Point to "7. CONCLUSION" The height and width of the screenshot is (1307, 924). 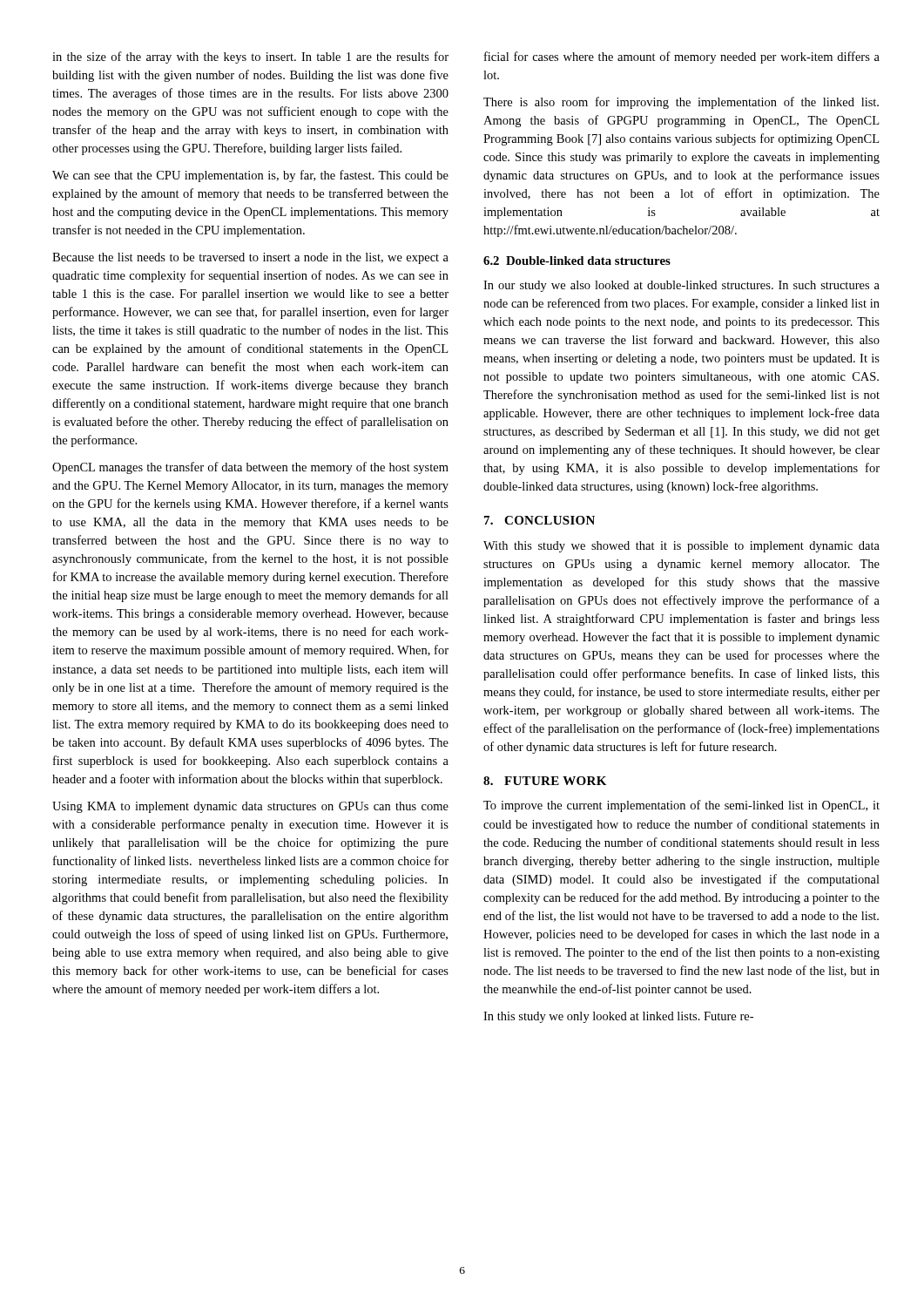pyautogui.click(x=539, y=520)
